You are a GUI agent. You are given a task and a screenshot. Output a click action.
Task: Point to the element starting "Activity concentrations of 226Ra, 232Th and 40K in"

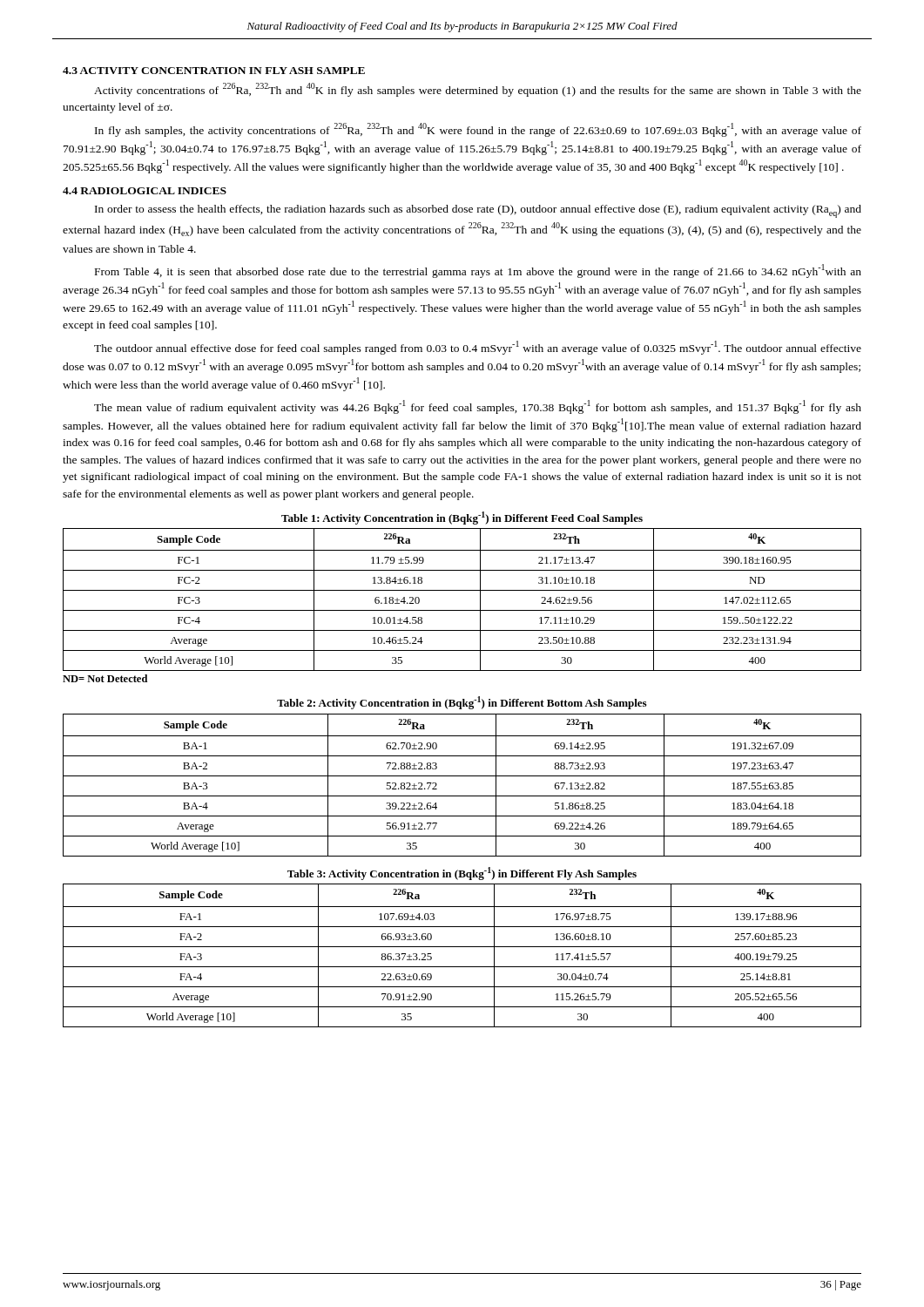pyautogui.click(x=462, y=97)
